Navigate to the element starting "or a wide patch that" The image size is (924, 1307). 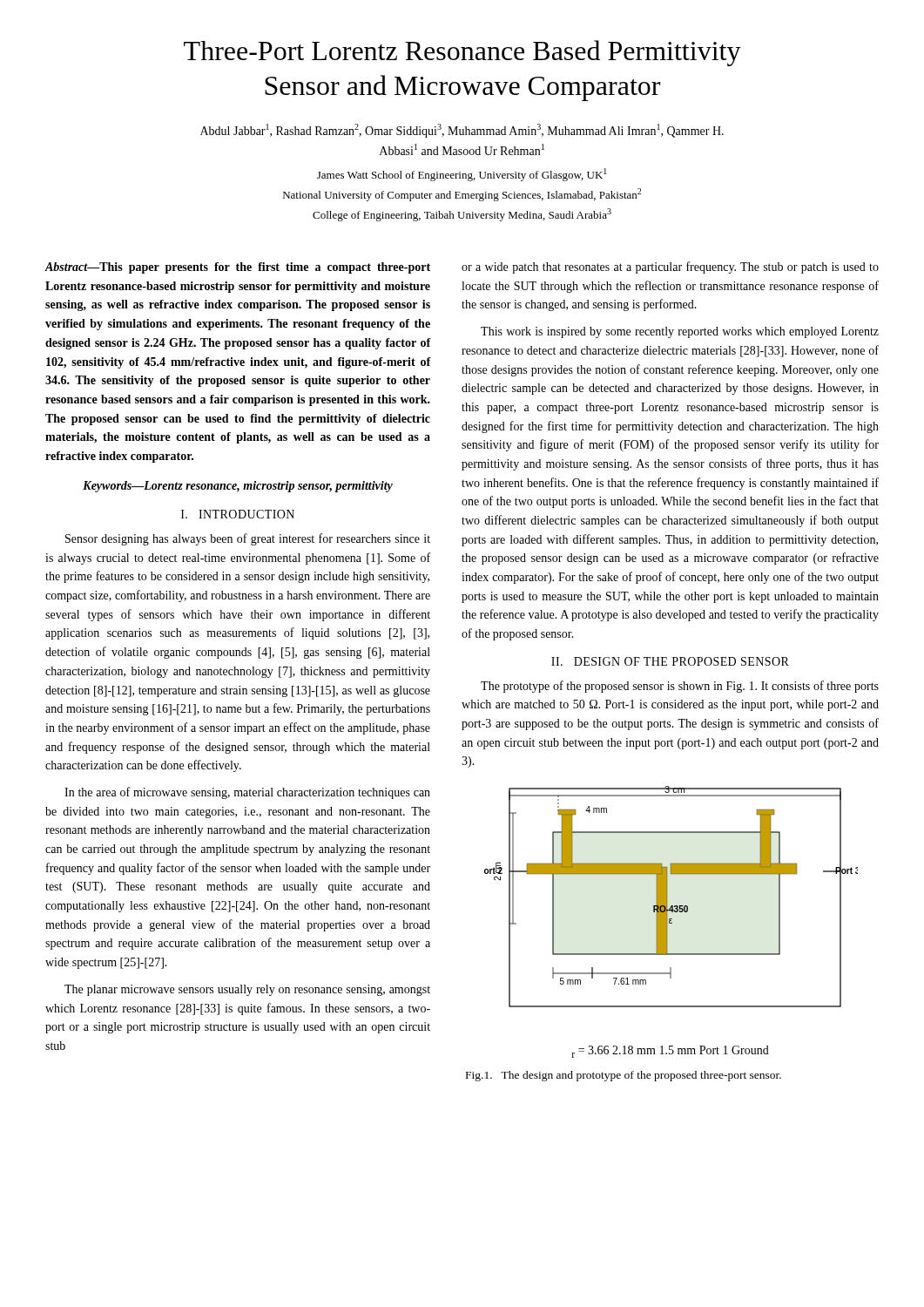(670, 451)
